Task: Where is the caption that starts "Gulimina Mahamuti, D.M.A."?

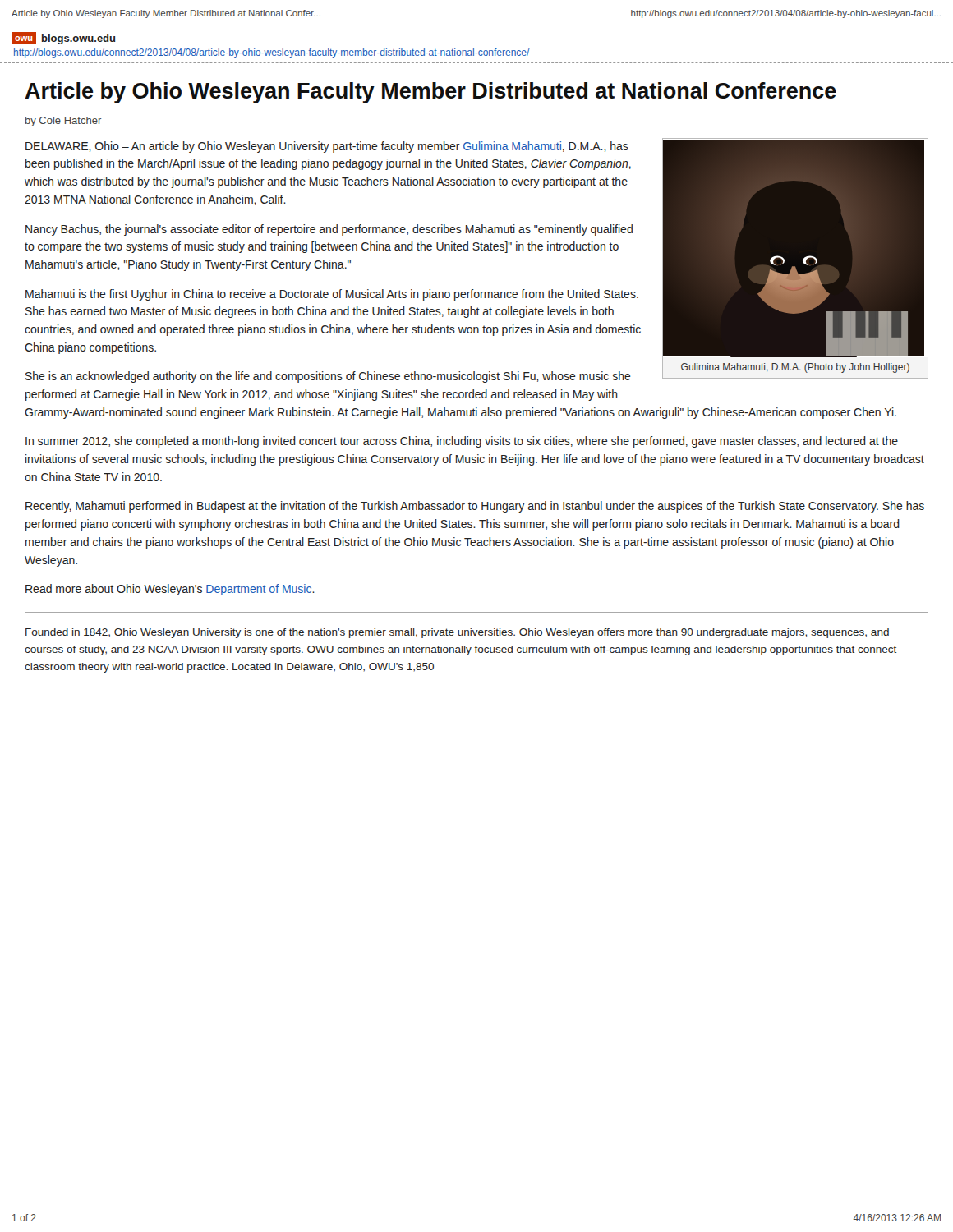Action: pos(795,367)
